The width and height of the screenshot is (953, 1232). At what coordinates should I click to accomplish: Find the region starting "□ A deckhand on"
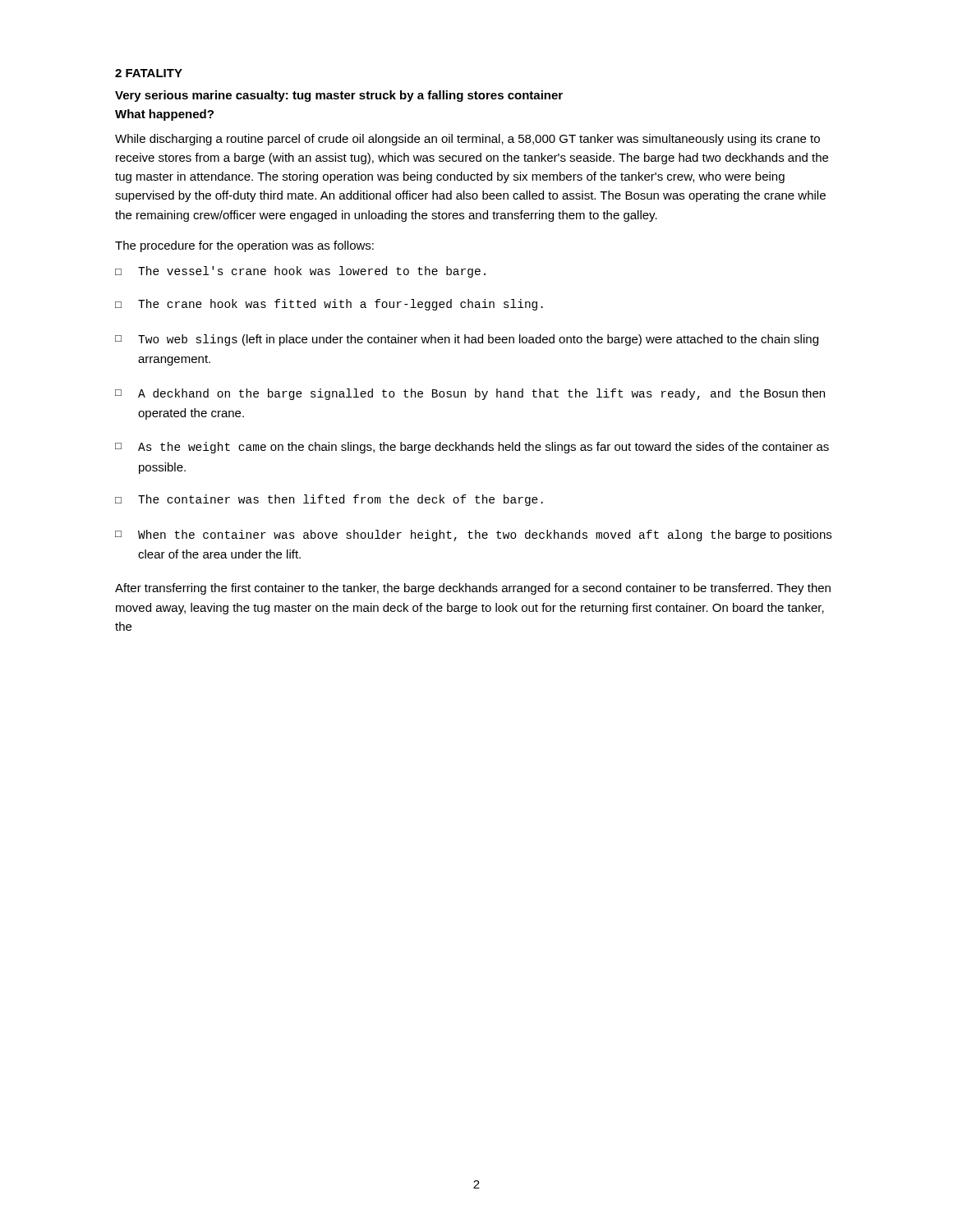(x=476, y=403)
